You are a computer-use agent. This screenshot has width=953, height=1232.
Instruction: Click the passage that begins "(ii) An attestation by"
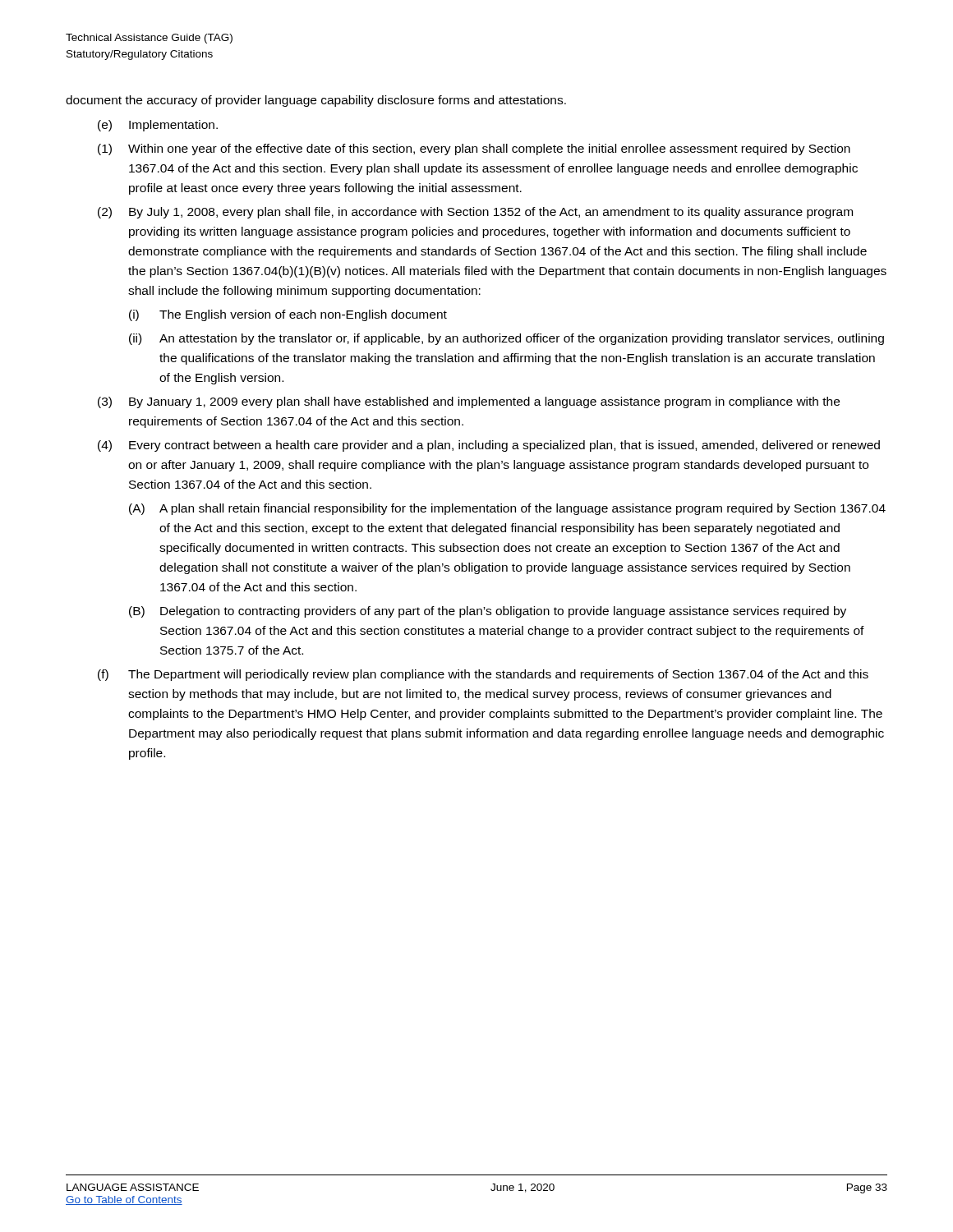point(508,358)
